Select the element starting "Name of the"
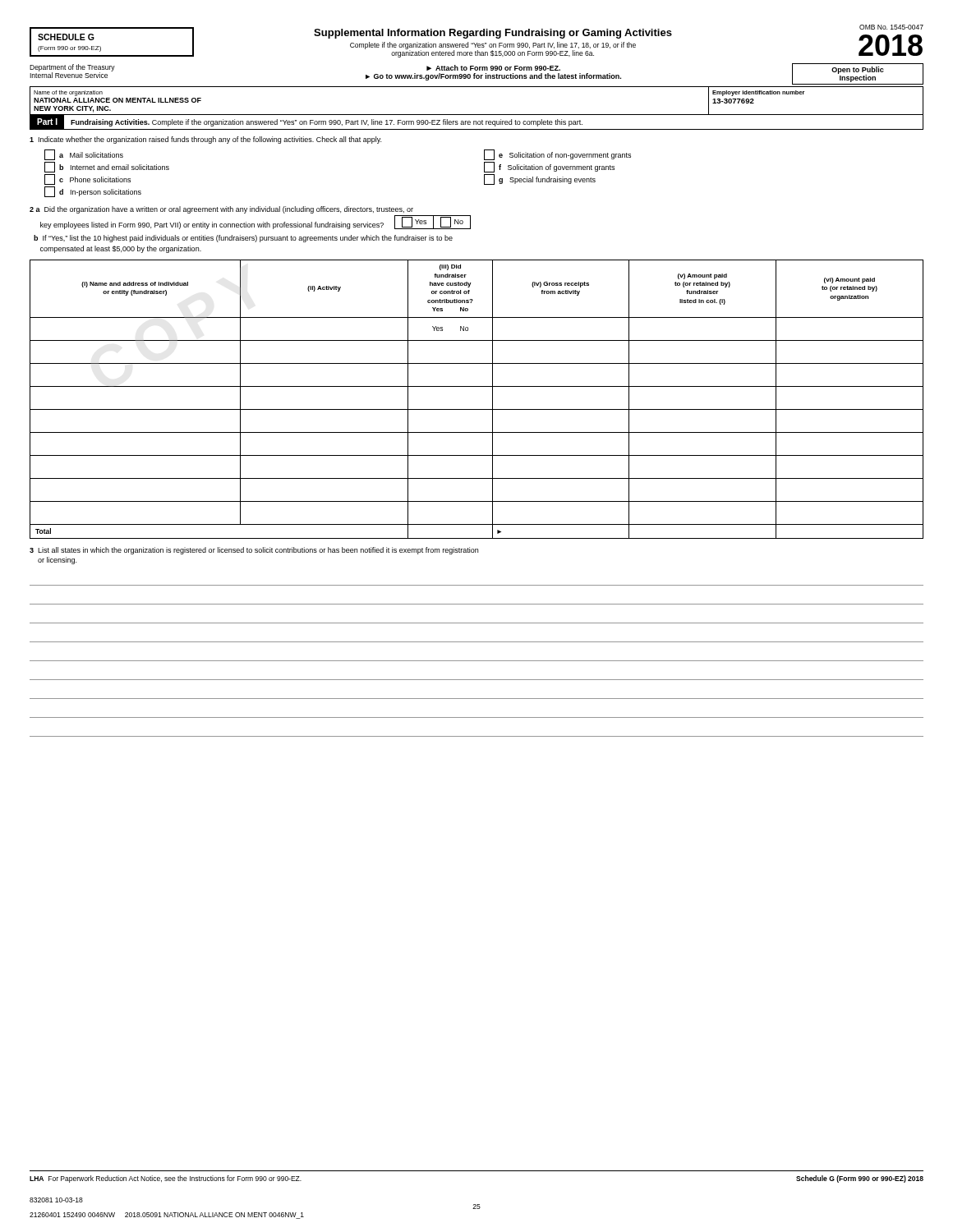Image resolution: width=953 pixels, height=1232 pixels. (476, 100)
